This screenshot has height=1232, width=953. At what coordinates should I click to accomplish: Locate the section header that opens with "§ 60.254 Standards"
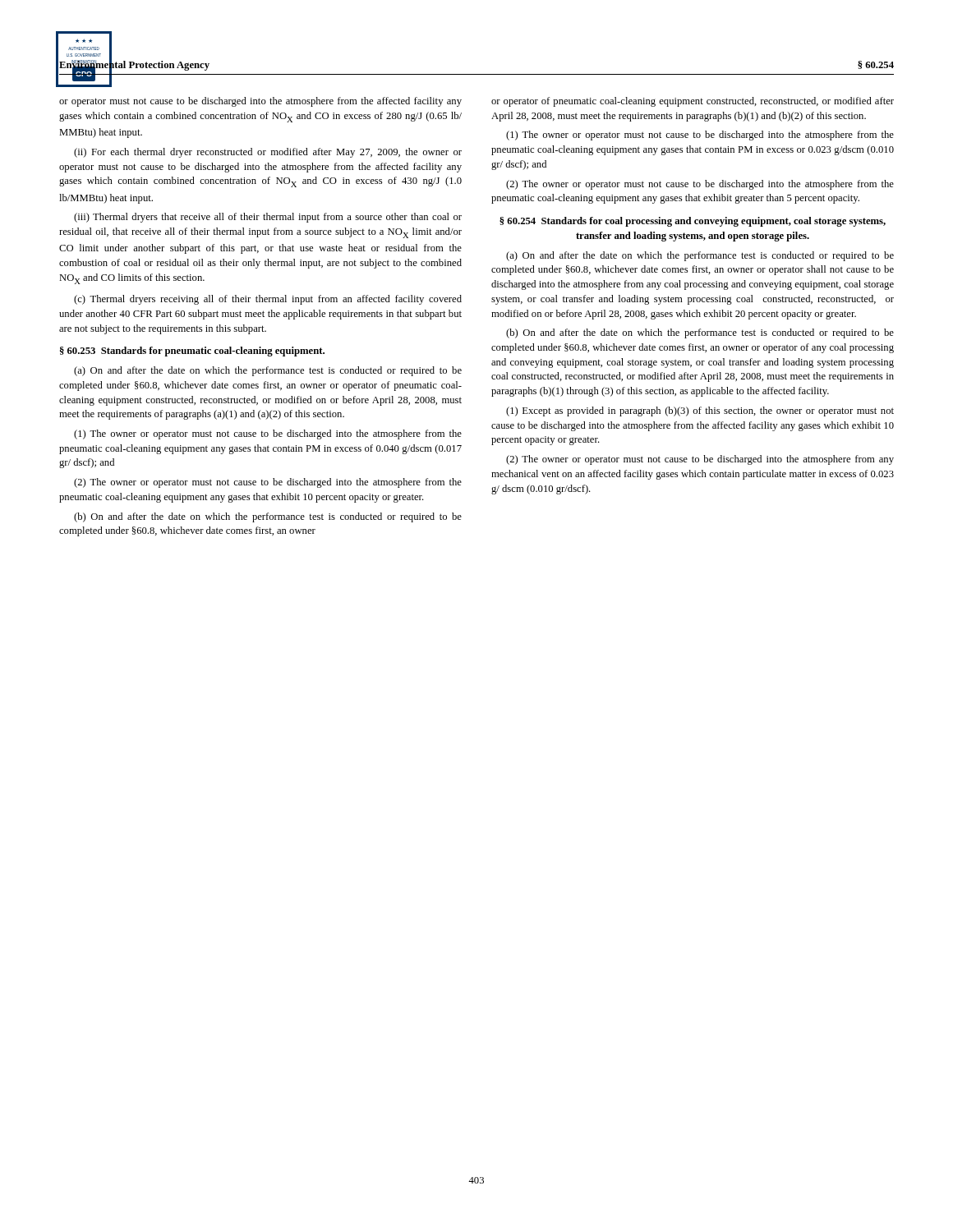693,229
